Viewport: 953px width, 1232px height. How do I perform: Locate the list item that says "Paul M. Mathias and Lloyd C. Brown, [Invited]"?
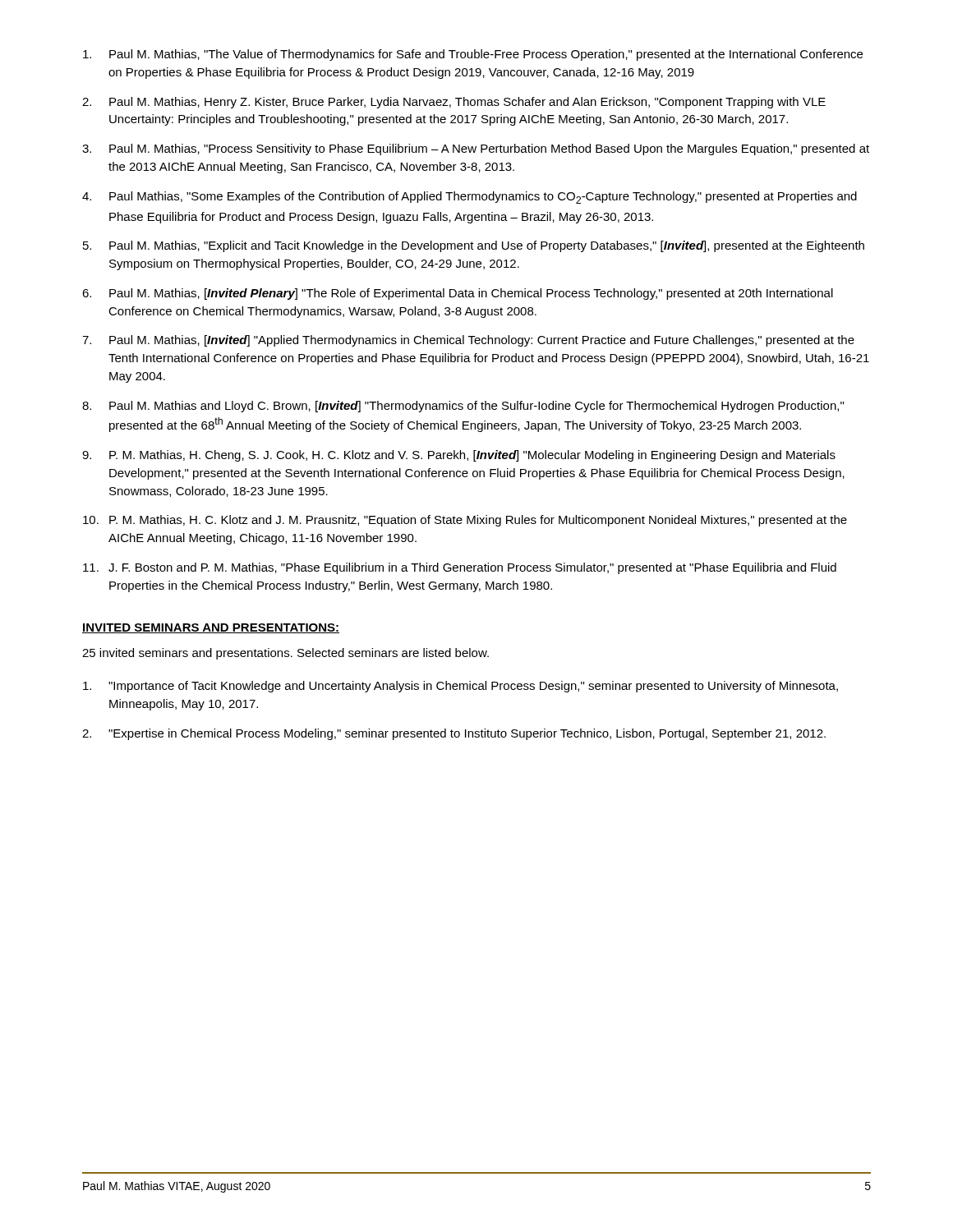(490, 416)
